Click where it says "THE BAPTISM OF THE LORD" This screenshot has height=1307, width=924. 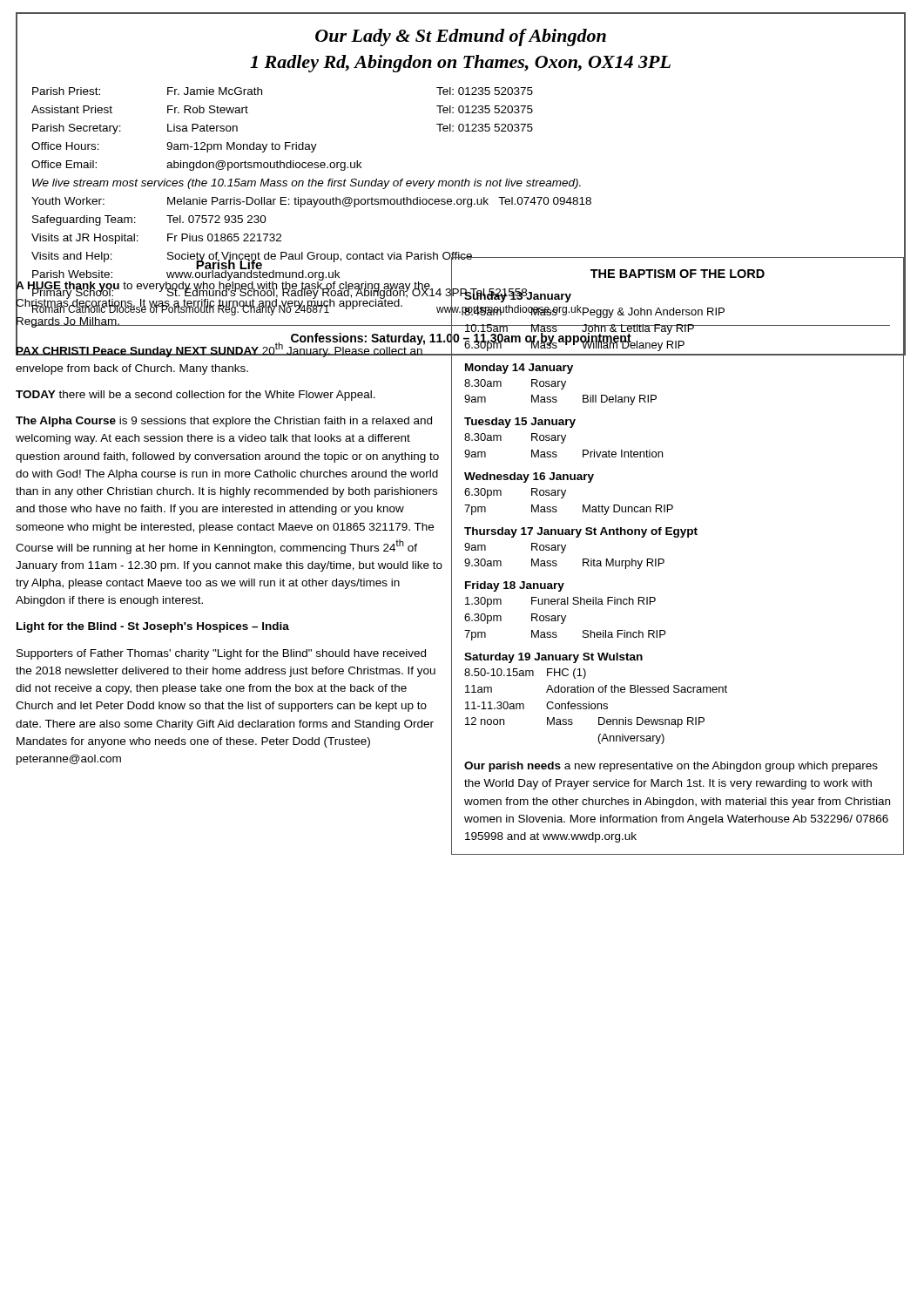coord(678,274)
